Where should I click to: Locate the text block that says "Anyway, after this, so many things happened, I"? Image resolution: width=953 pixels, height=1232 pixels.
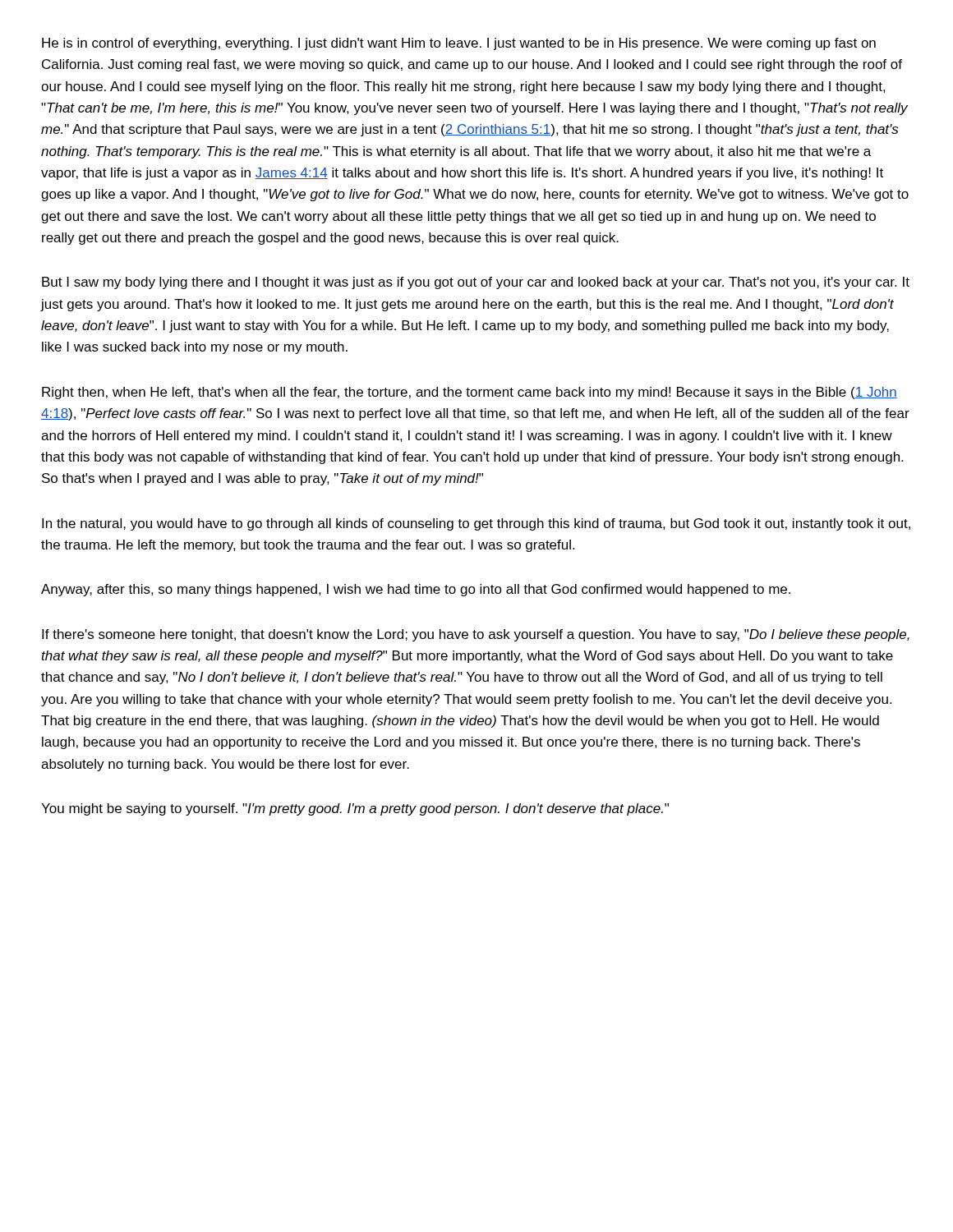pyautogui.click(x=416, y=589)
